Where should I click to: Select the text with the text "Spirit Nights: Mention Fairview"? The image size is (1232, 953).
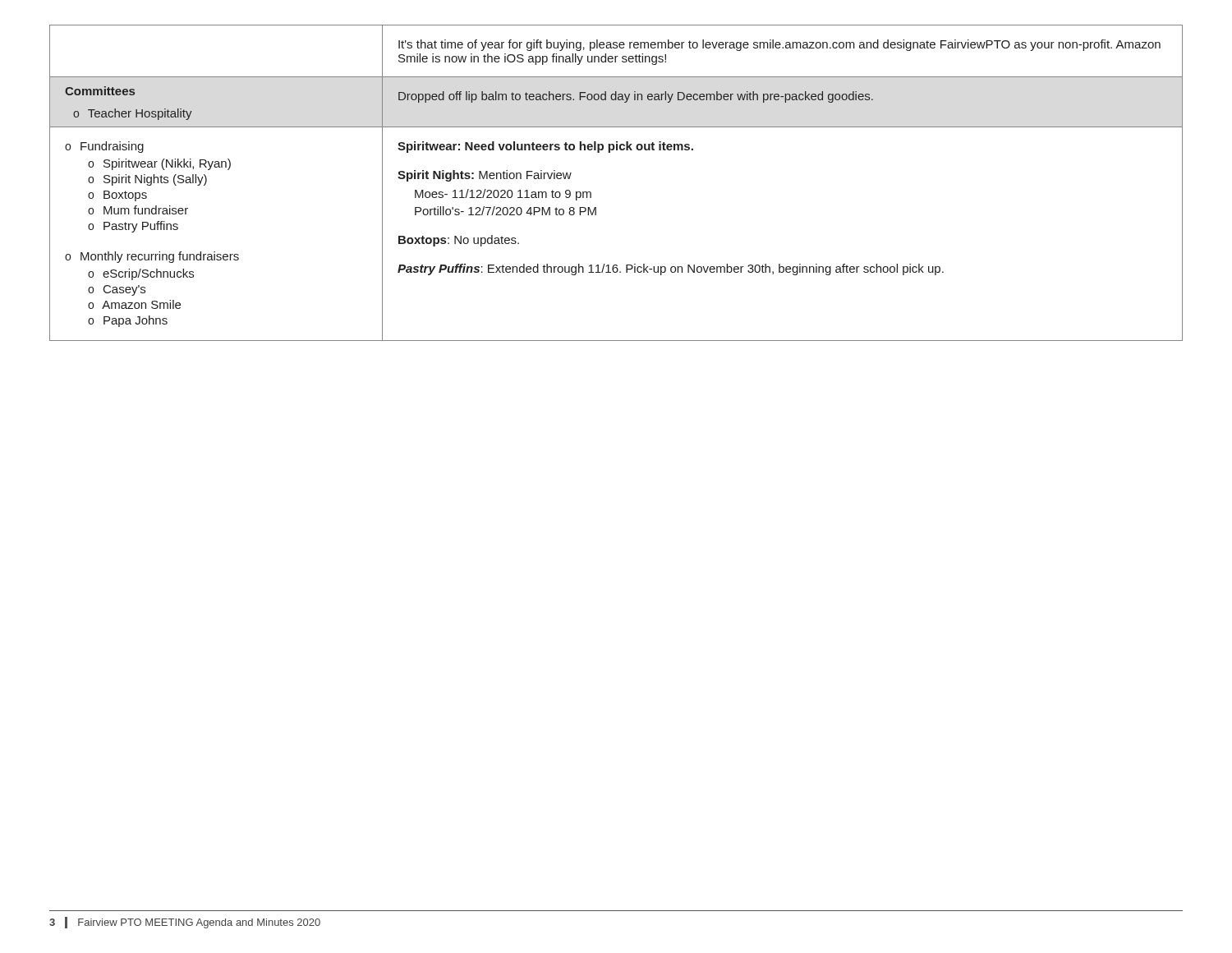pos(484,175)
